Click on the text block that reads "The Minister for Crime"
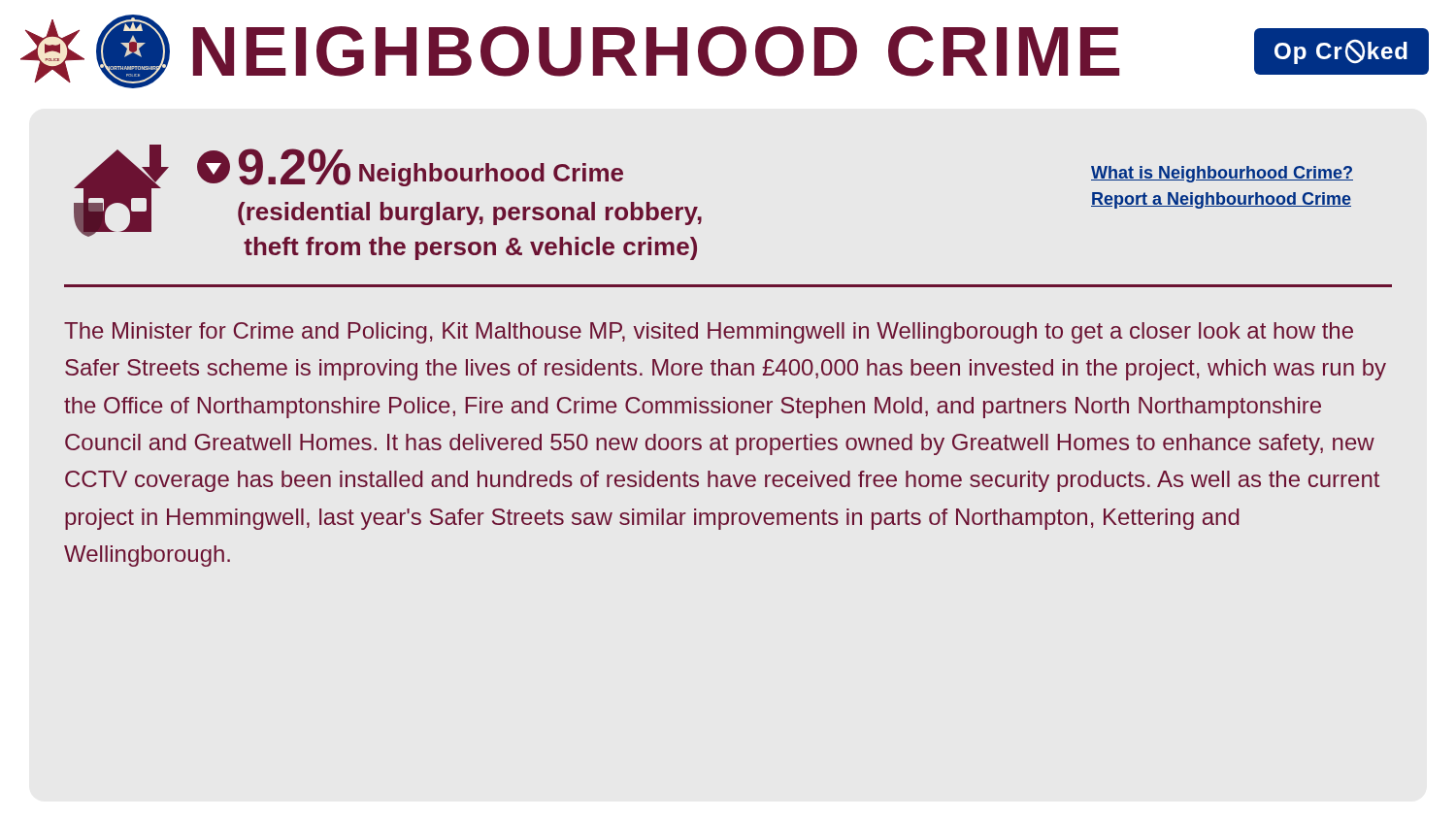Image resolution: width=1456 pixels, height=819 pixels. coord(725,442)
